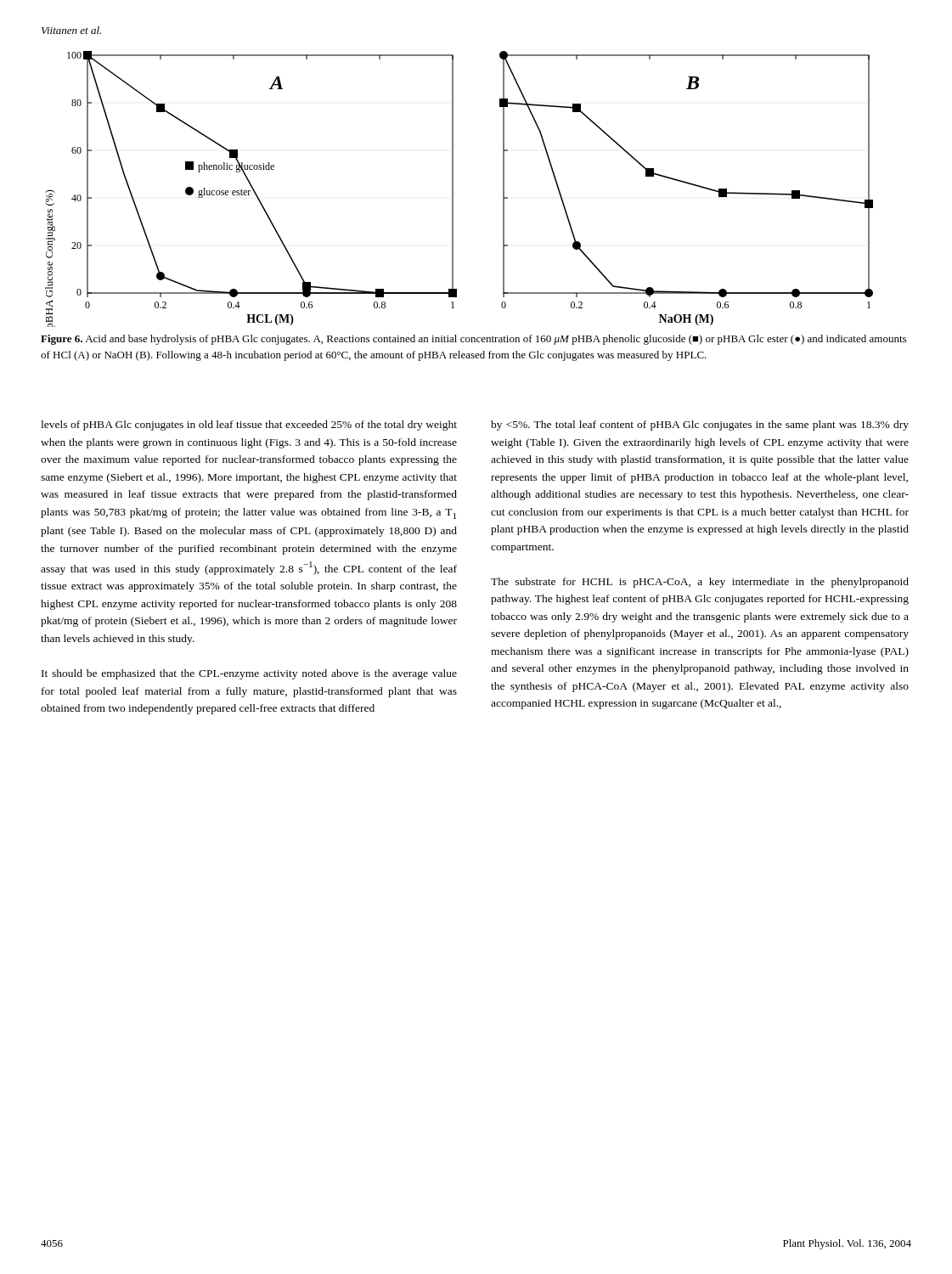Screen dimensions: 1274x952
Task: Find the block starting "levels of pHBA Glc"
Action: pyautogui.click(x=249, y=566)
